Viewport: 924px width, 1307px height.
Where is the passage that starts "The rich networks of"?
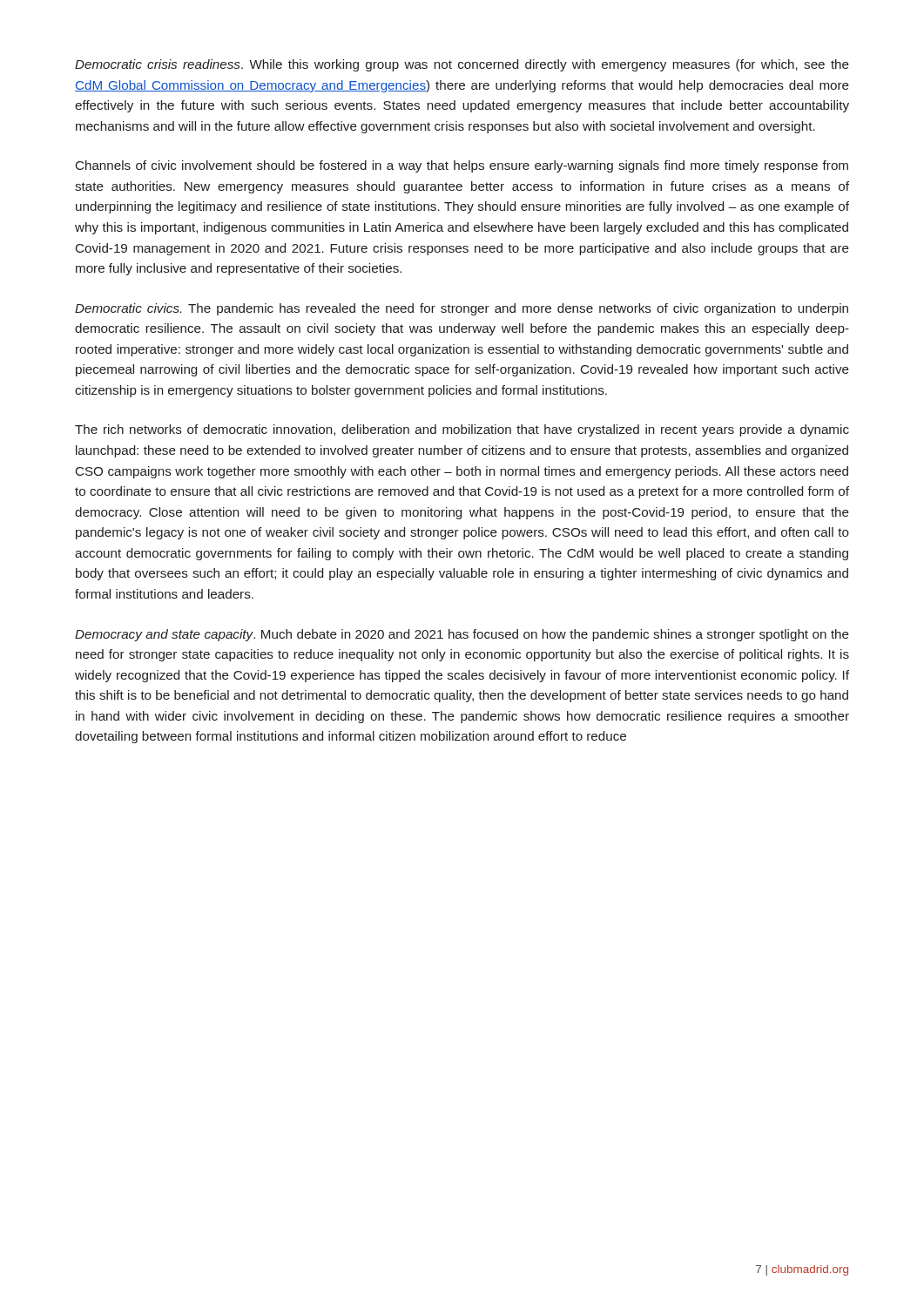click(462, 512)
